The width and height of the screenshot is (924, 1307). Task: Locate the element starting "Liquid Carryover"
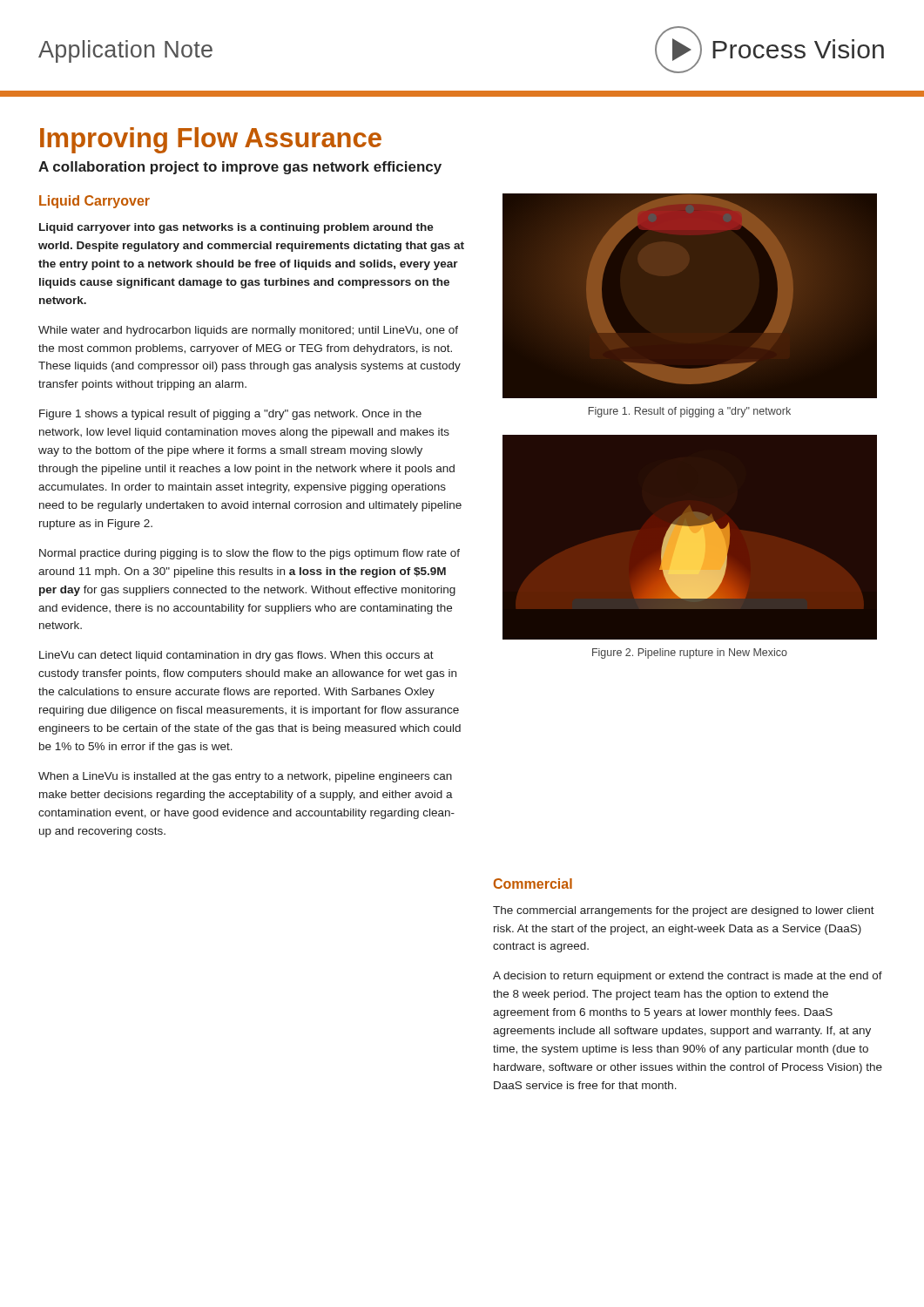(x=94, y=201)
